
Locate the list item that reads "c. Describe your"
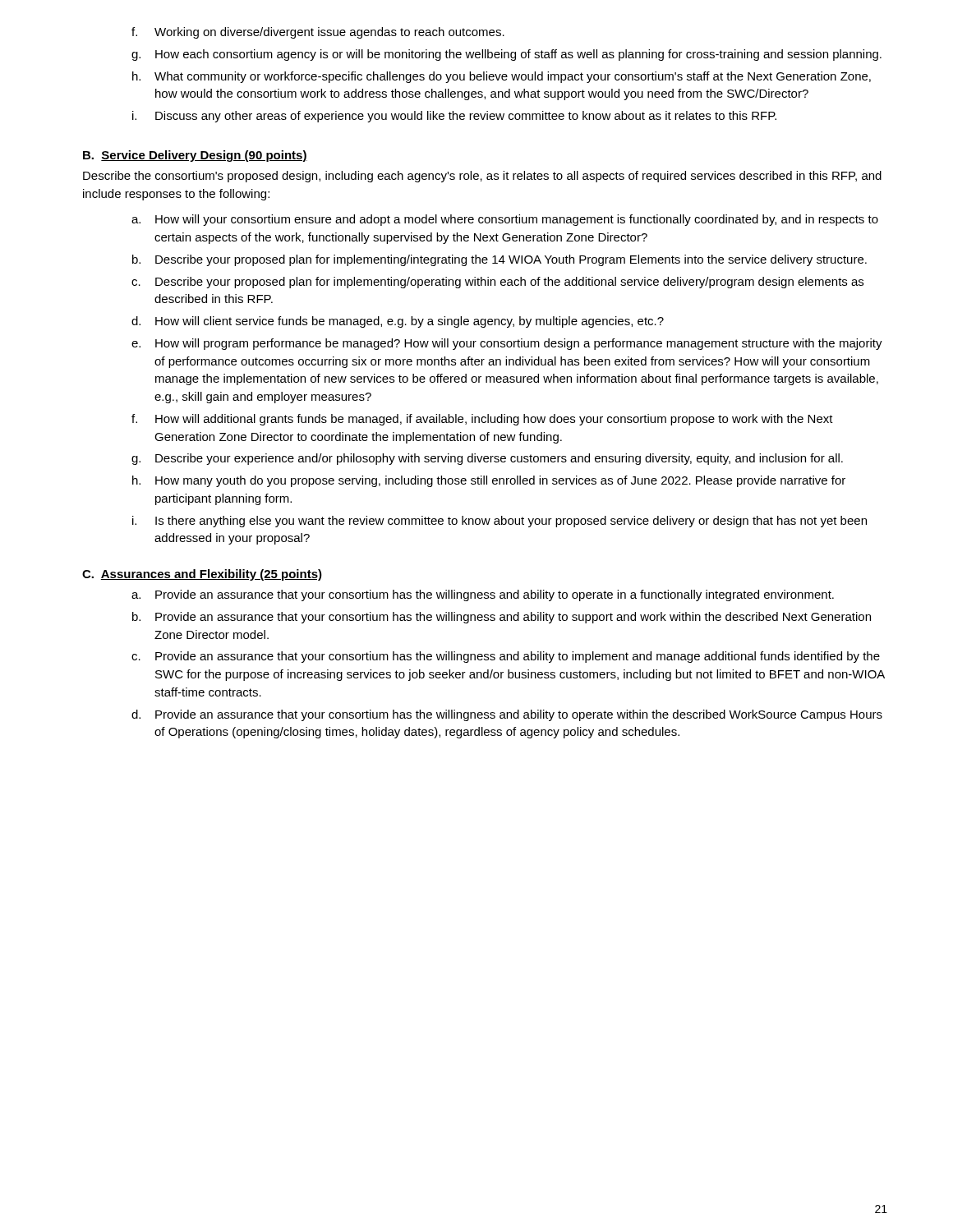coord(509,290)
